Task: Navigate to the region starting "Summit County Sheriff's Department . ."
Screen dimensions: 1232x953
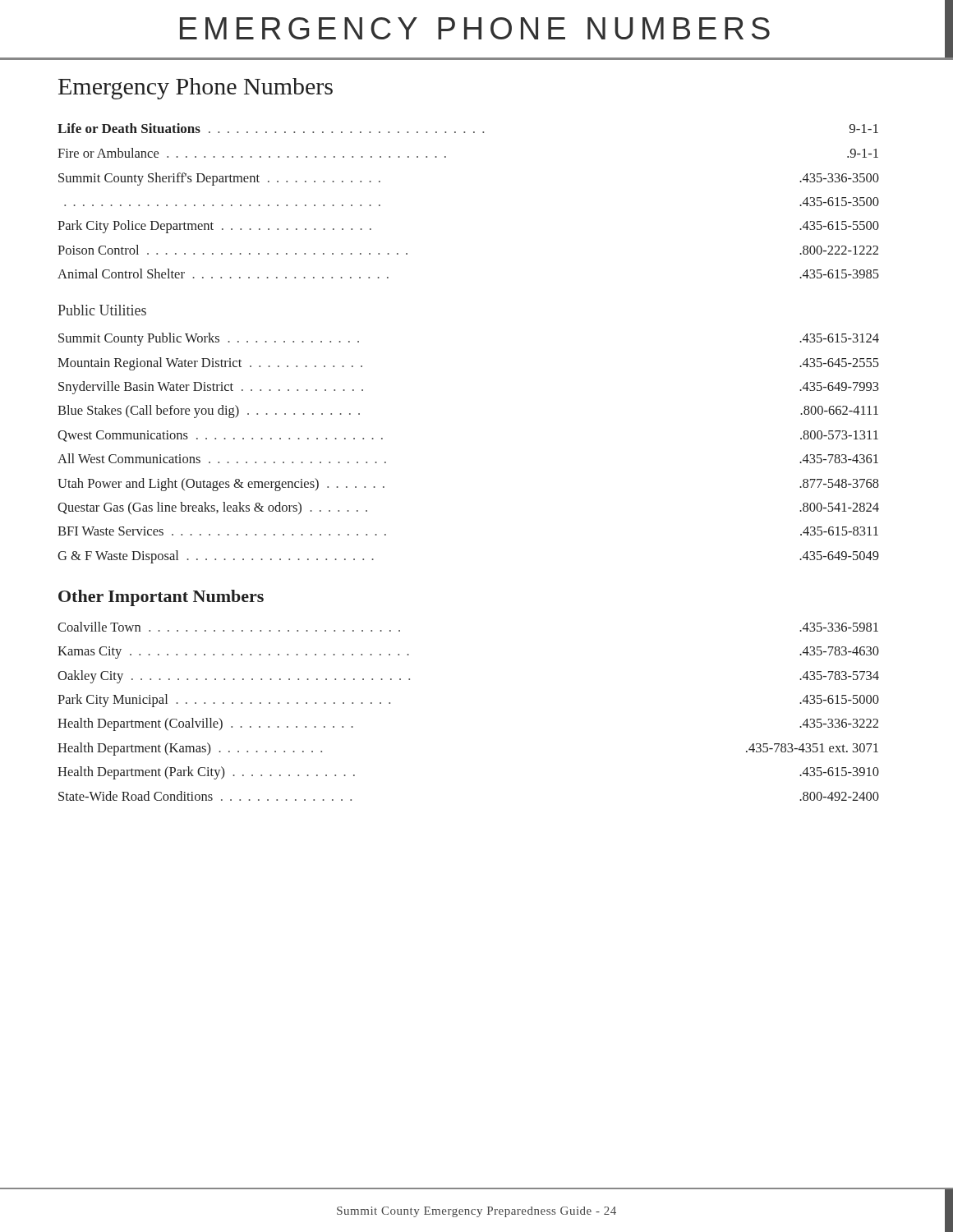Action: [x=157, y=179]
